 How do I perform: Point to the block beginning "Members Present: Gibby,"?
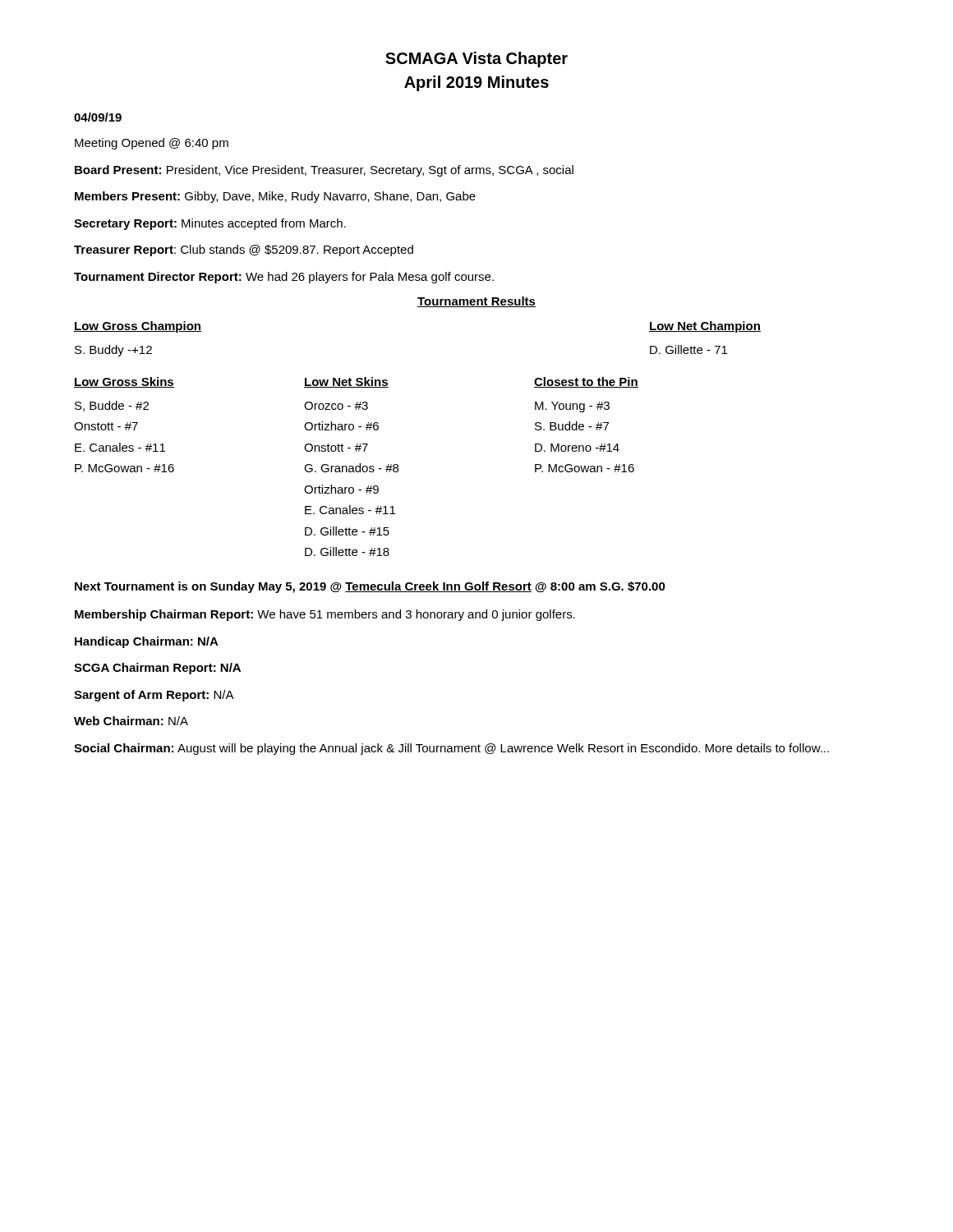click(x=275, y=196)
